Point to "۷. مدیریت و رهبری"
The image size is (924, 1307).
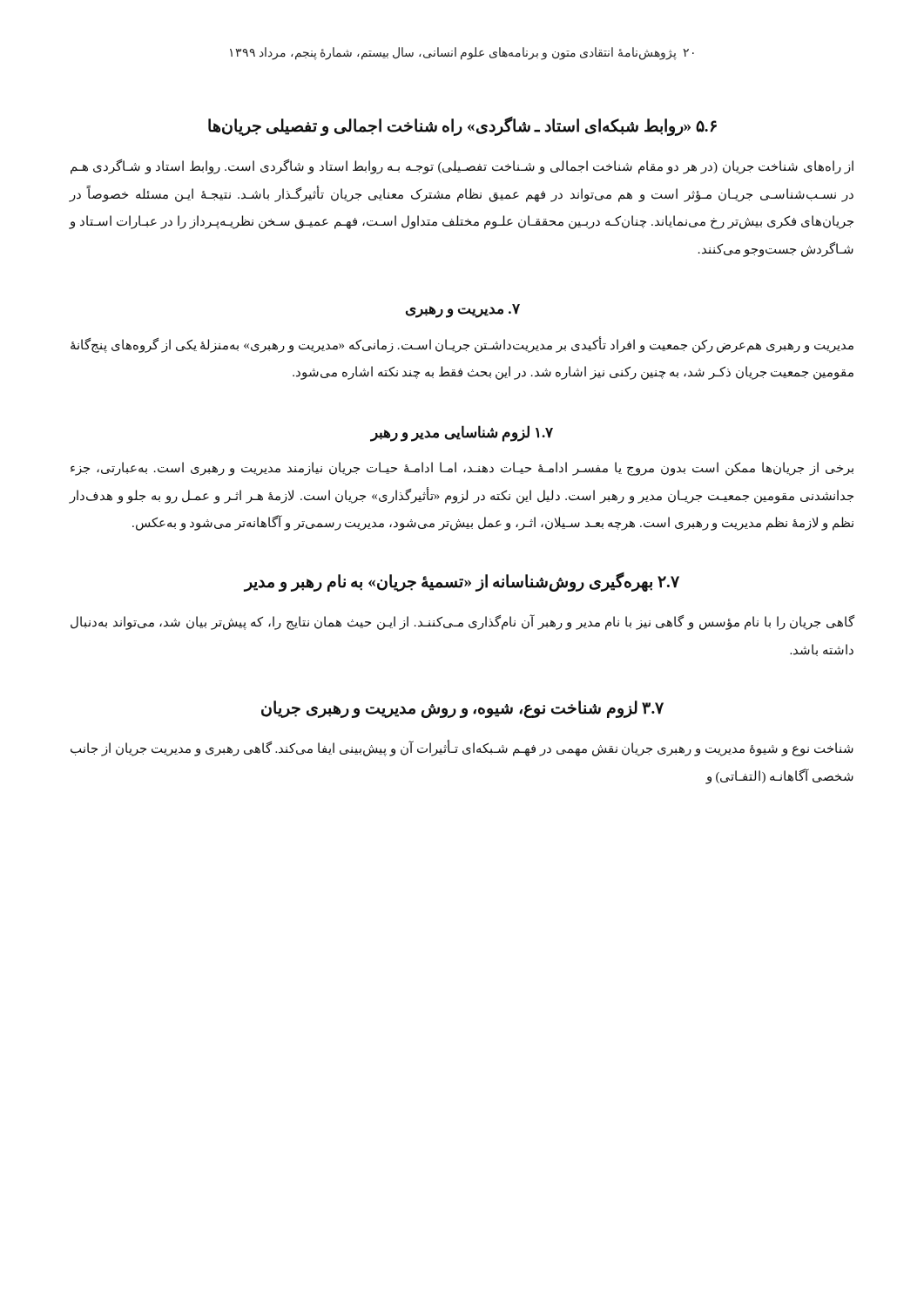tap(462, 309)
